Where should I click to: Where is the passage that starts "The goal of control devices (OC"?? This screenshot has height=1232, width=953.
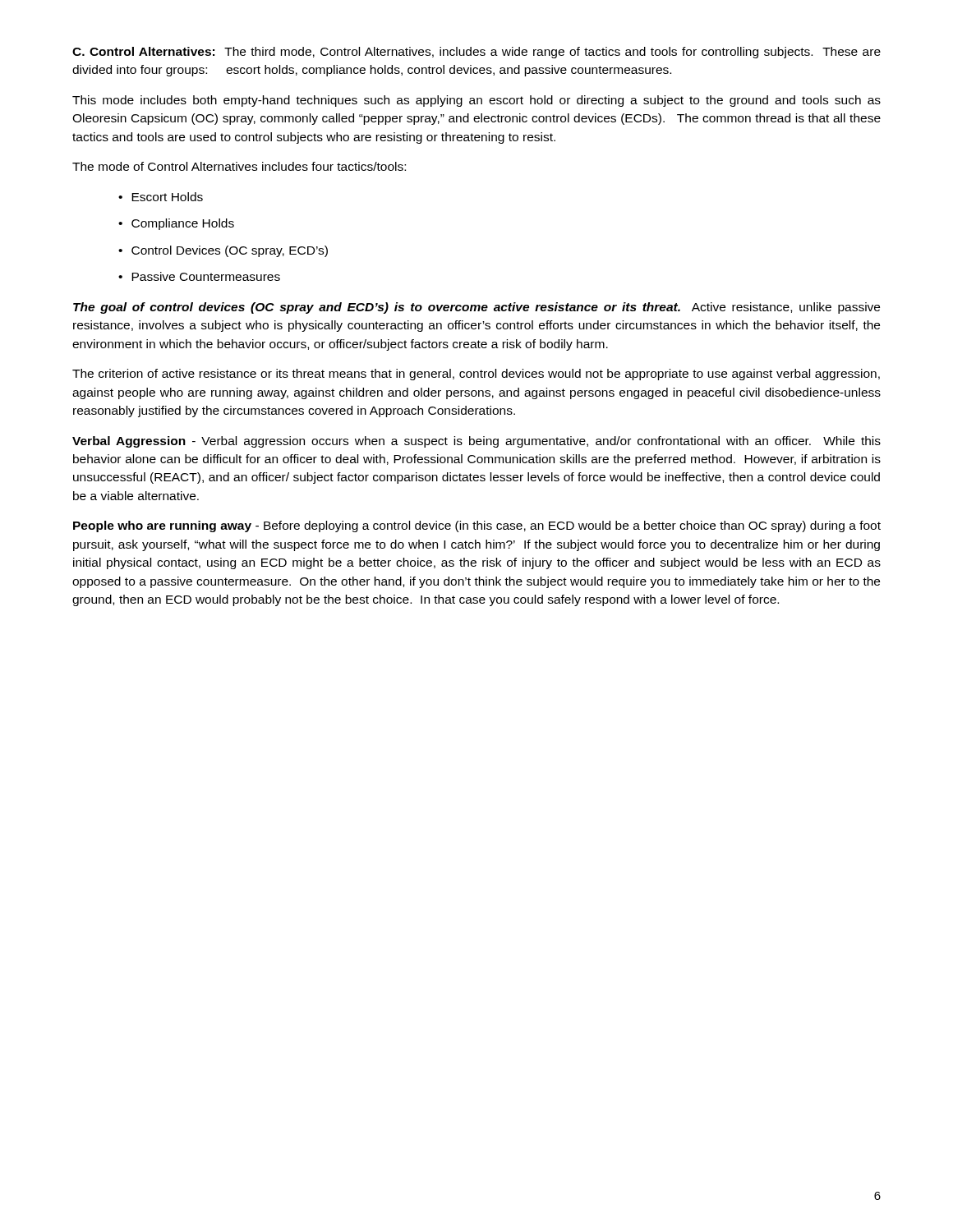476,325
